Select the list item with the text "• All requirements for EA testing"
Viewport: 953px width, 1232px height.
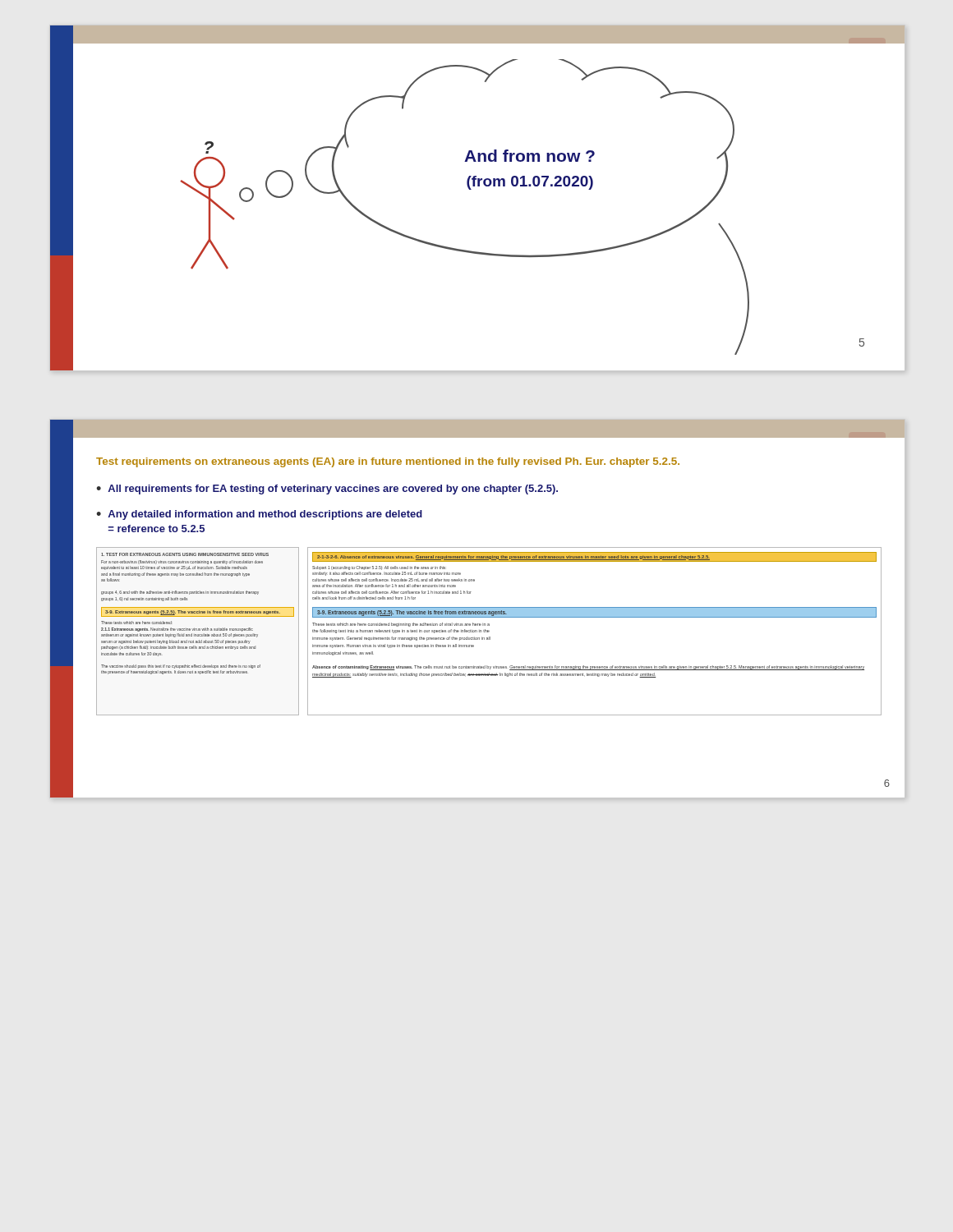327,490
